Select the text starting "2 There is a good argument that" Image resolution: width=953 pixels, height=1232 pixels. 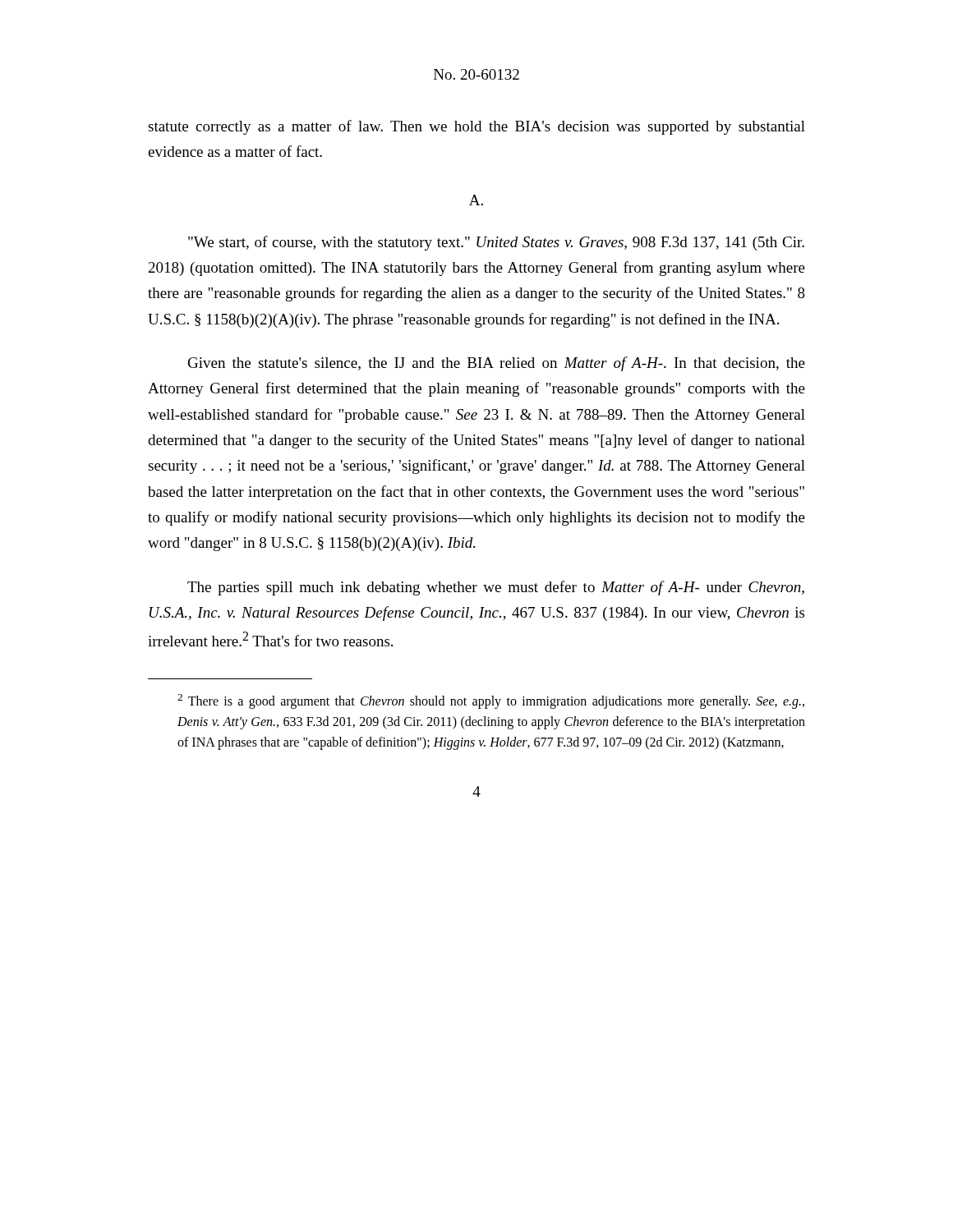tap(491, 720)
